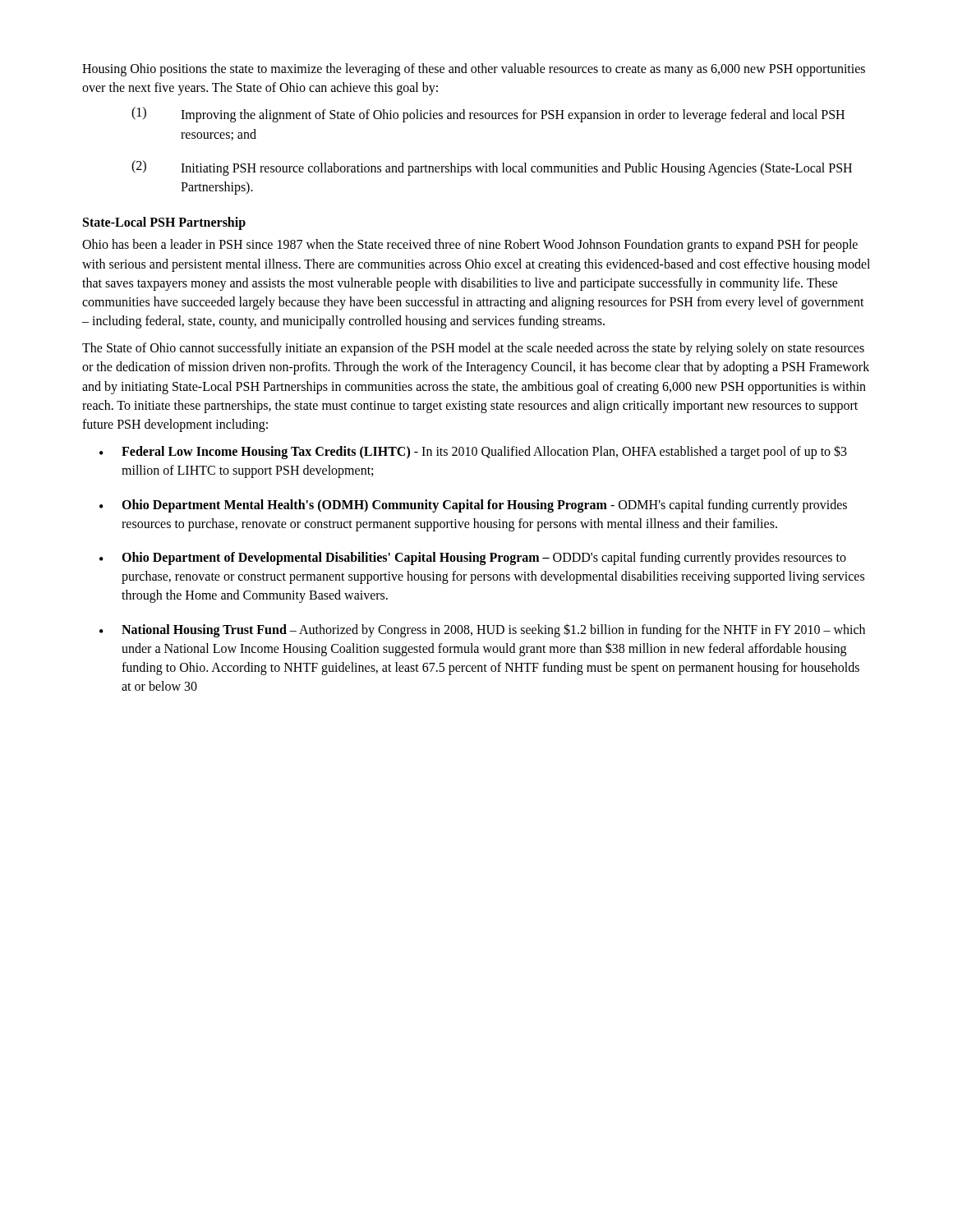Select the list item that says "• Federal Low Income Housing"

pos(485,461)
